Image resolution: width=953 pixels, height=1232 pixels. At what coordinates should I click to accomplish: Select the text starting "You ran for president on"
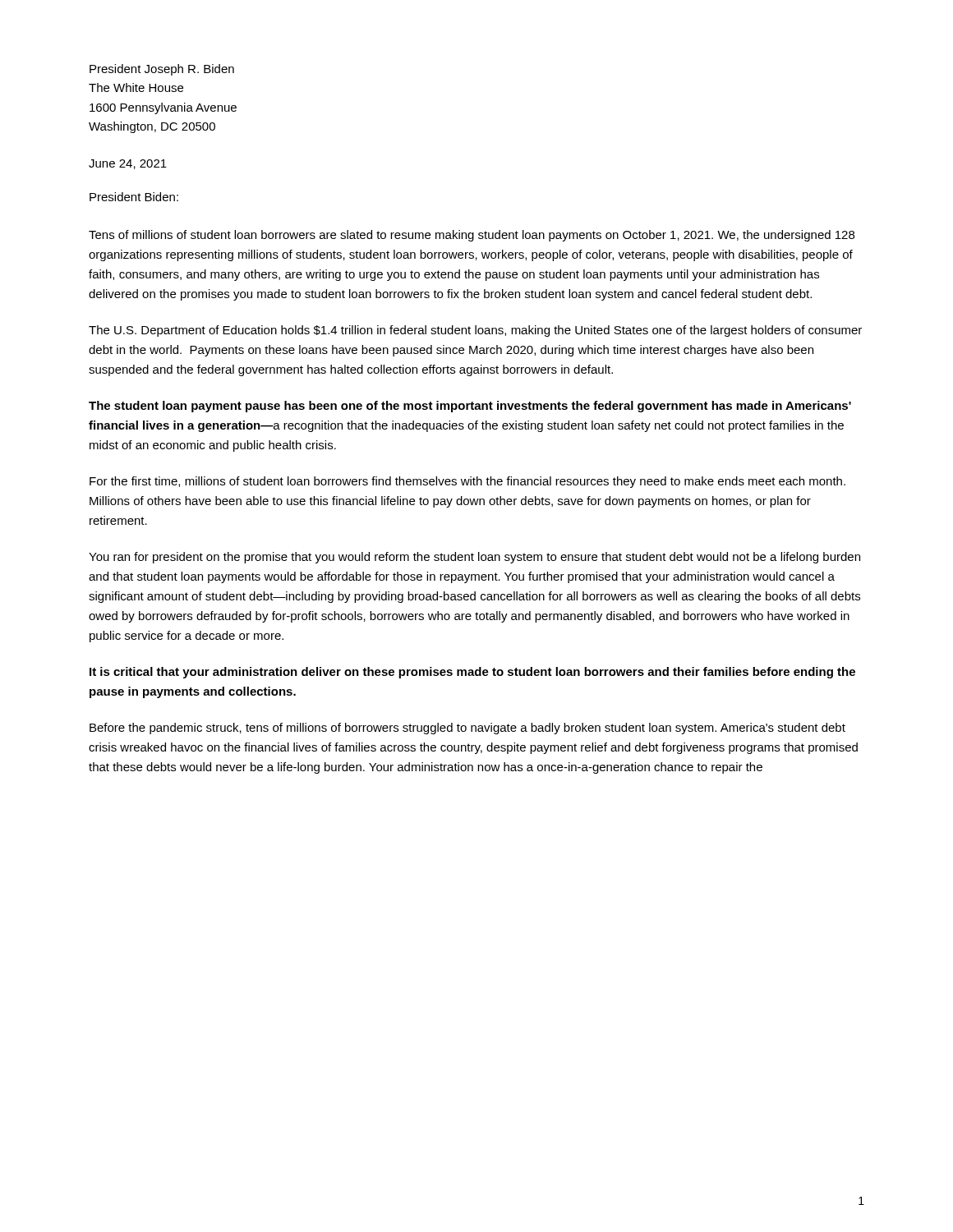[x=475, y=595]
